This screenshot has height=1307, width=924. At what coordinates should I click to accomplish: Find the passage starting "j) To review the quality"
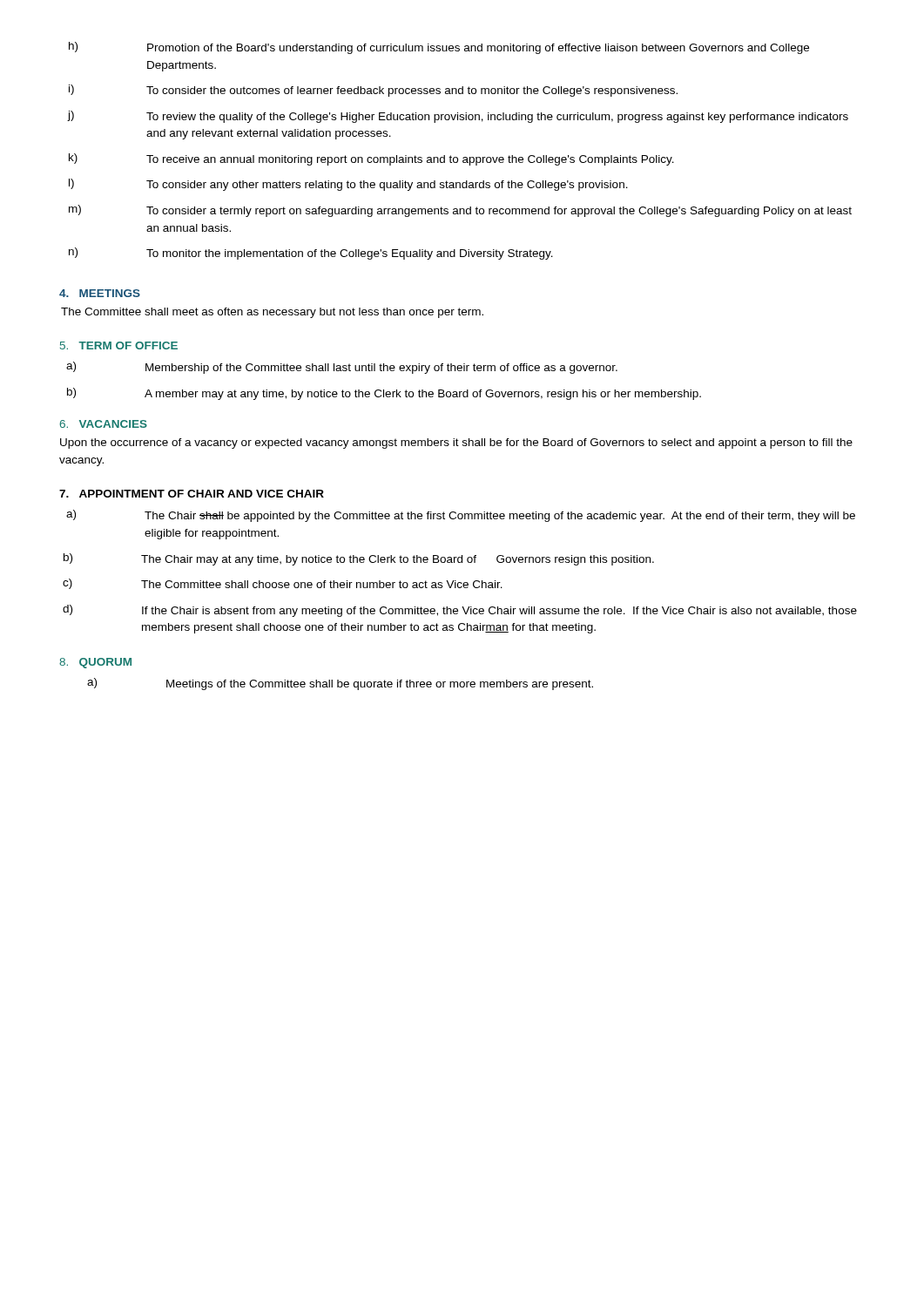click(x=462, y=125)
